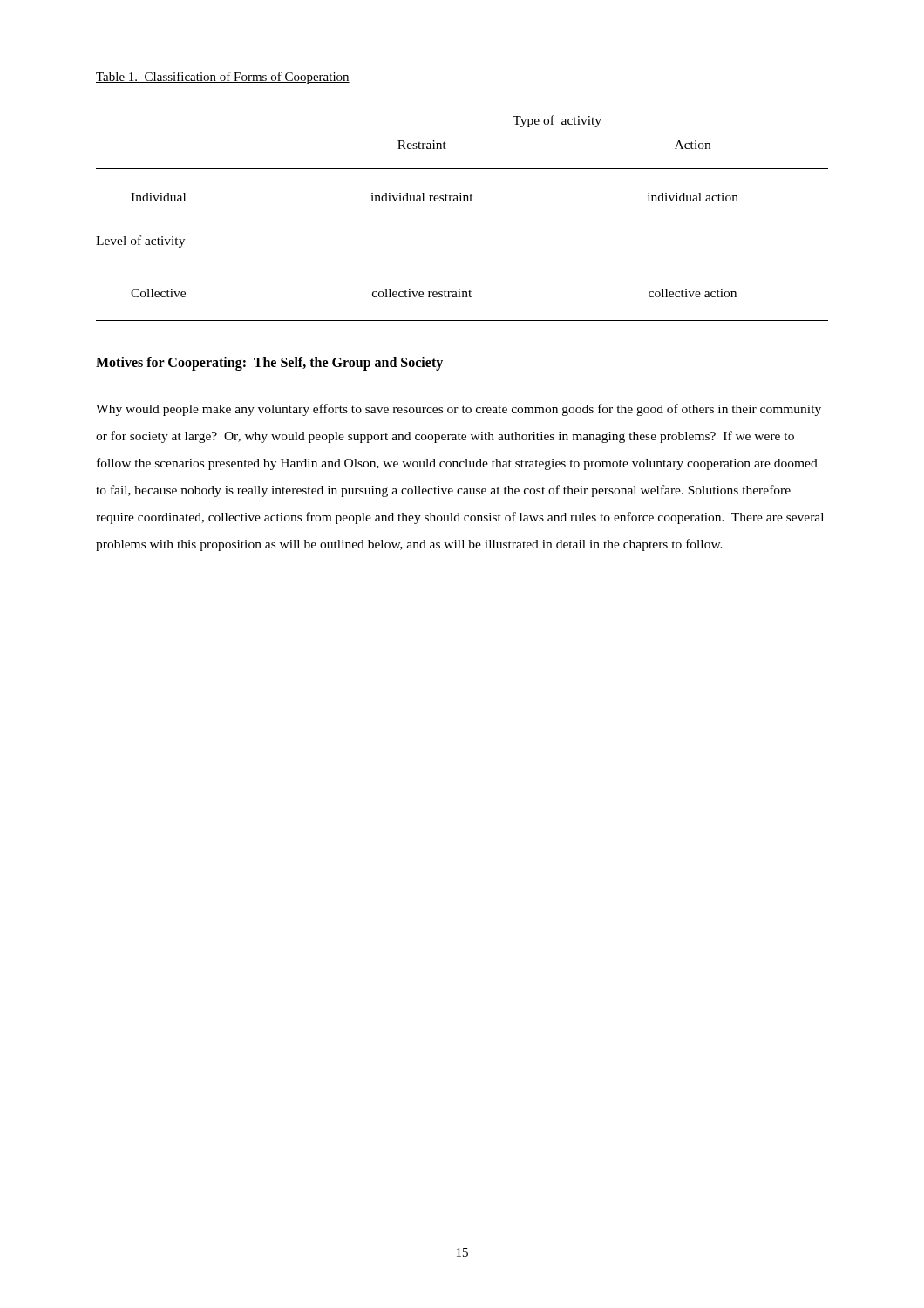Image resolution: width=924 pixels, height=1308 pixels.
Task: Locate the caption that says "Table 1. Classification of"
Action: pos(223,77)
